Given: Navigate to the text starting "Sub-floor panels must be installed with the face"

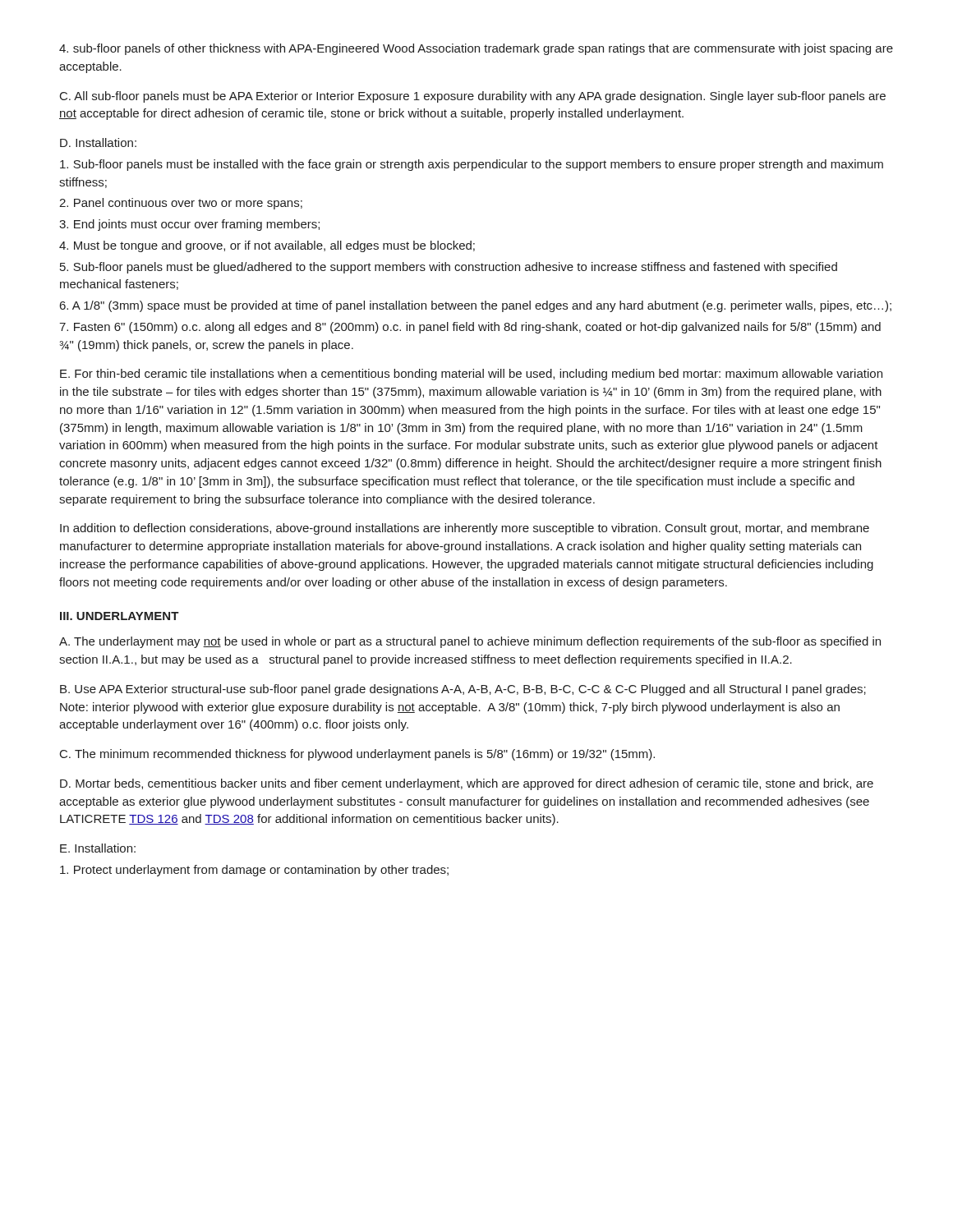Looking at the screenshot, I should pos(472,173).
